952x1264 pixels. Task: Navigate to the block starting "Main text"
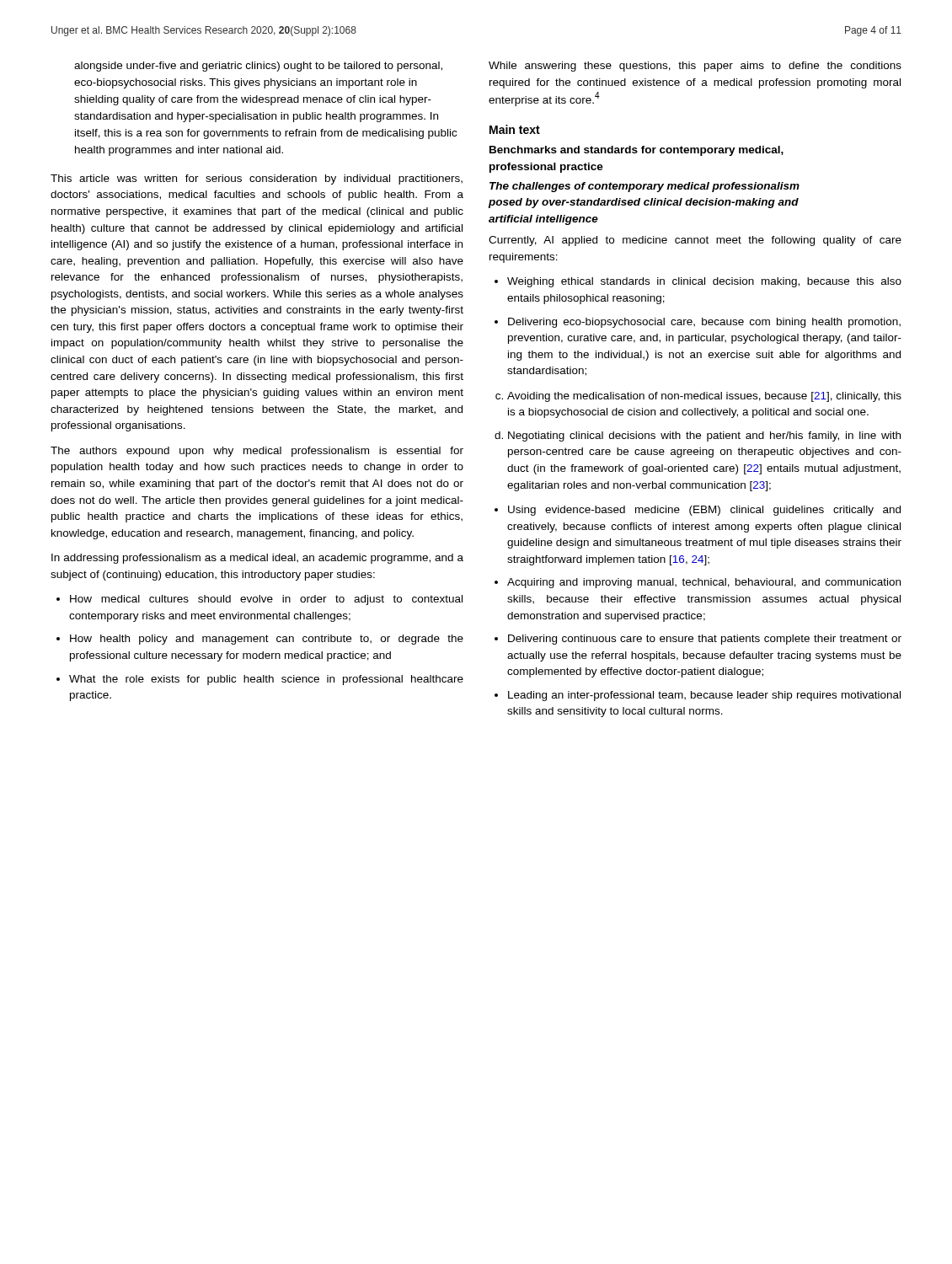point(514,130)
